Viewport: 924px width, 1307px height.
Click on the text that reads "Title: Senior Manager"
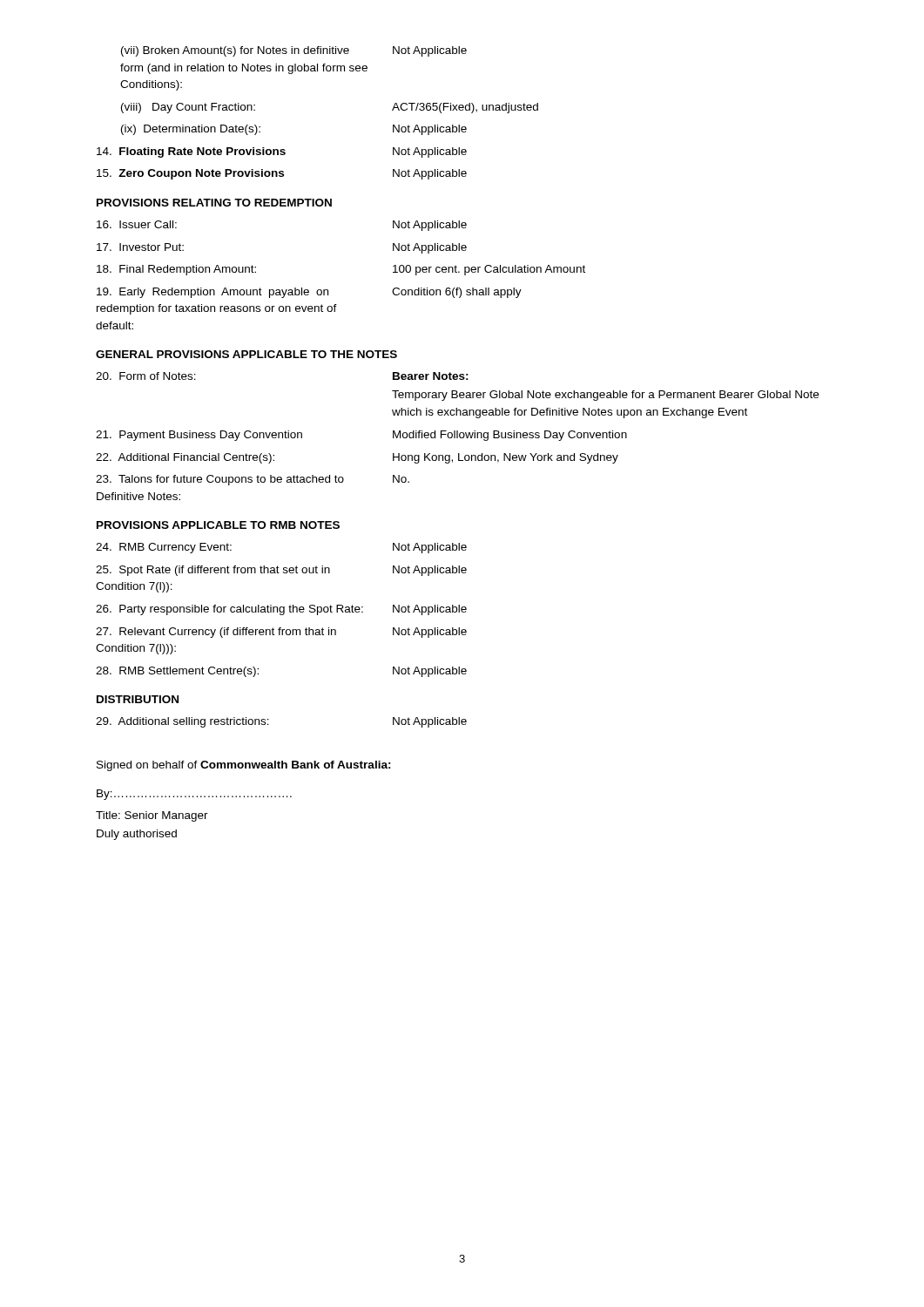[152, 815]
